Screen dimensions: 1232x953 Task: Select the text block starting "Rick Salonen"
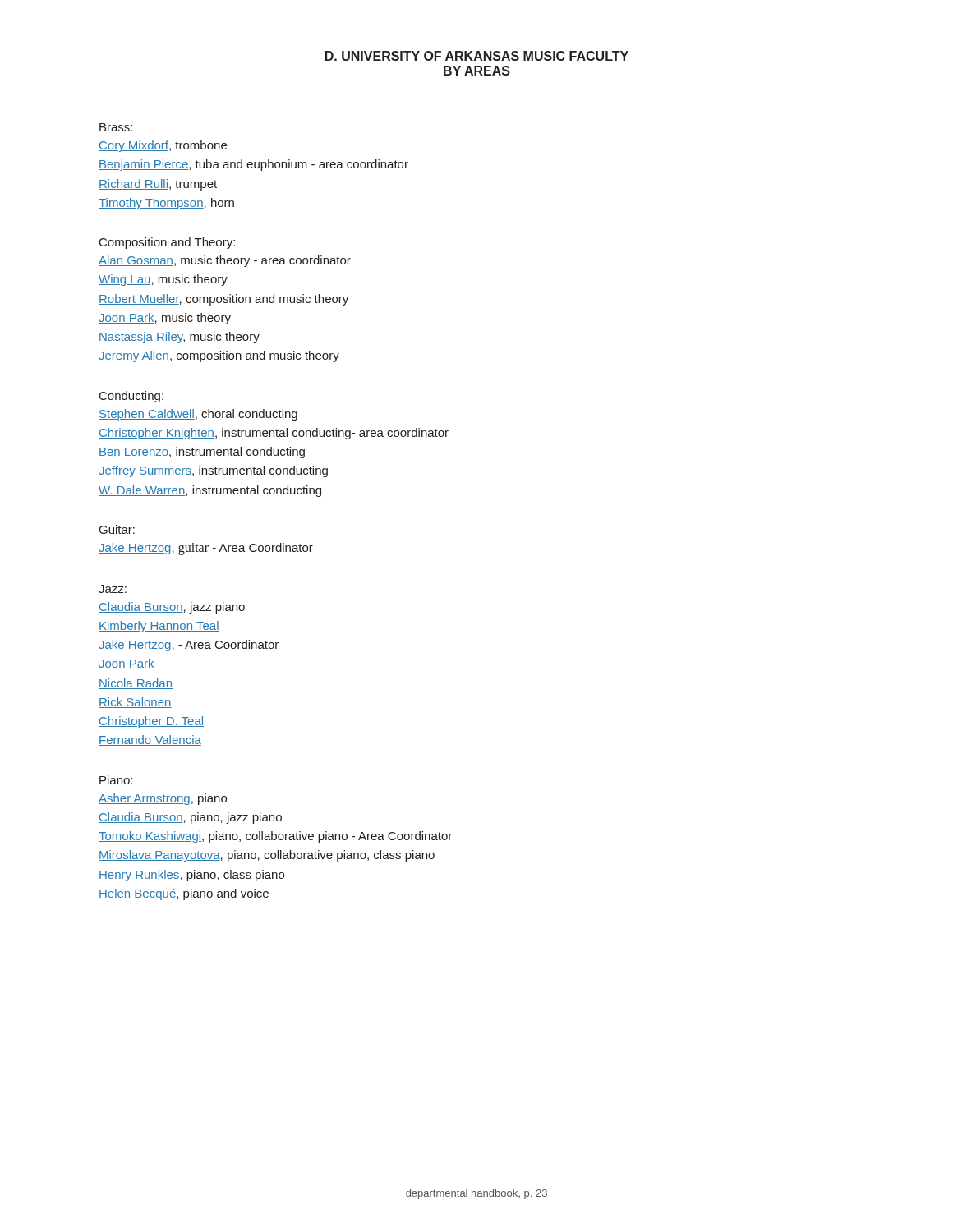coord(135,702)
